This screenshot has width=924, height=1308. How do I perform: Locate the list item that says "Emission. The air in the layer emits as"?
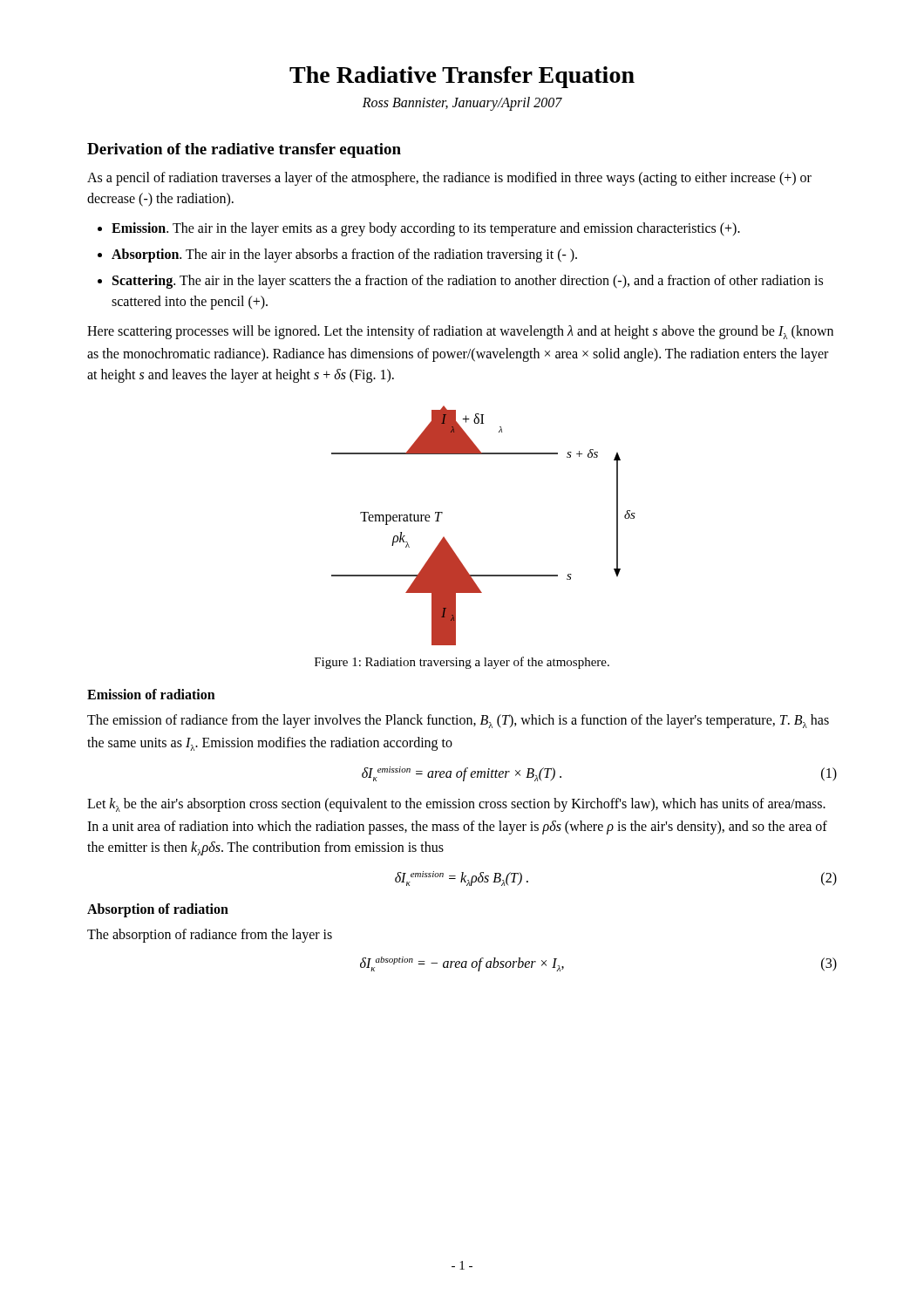tap(462, 229)
